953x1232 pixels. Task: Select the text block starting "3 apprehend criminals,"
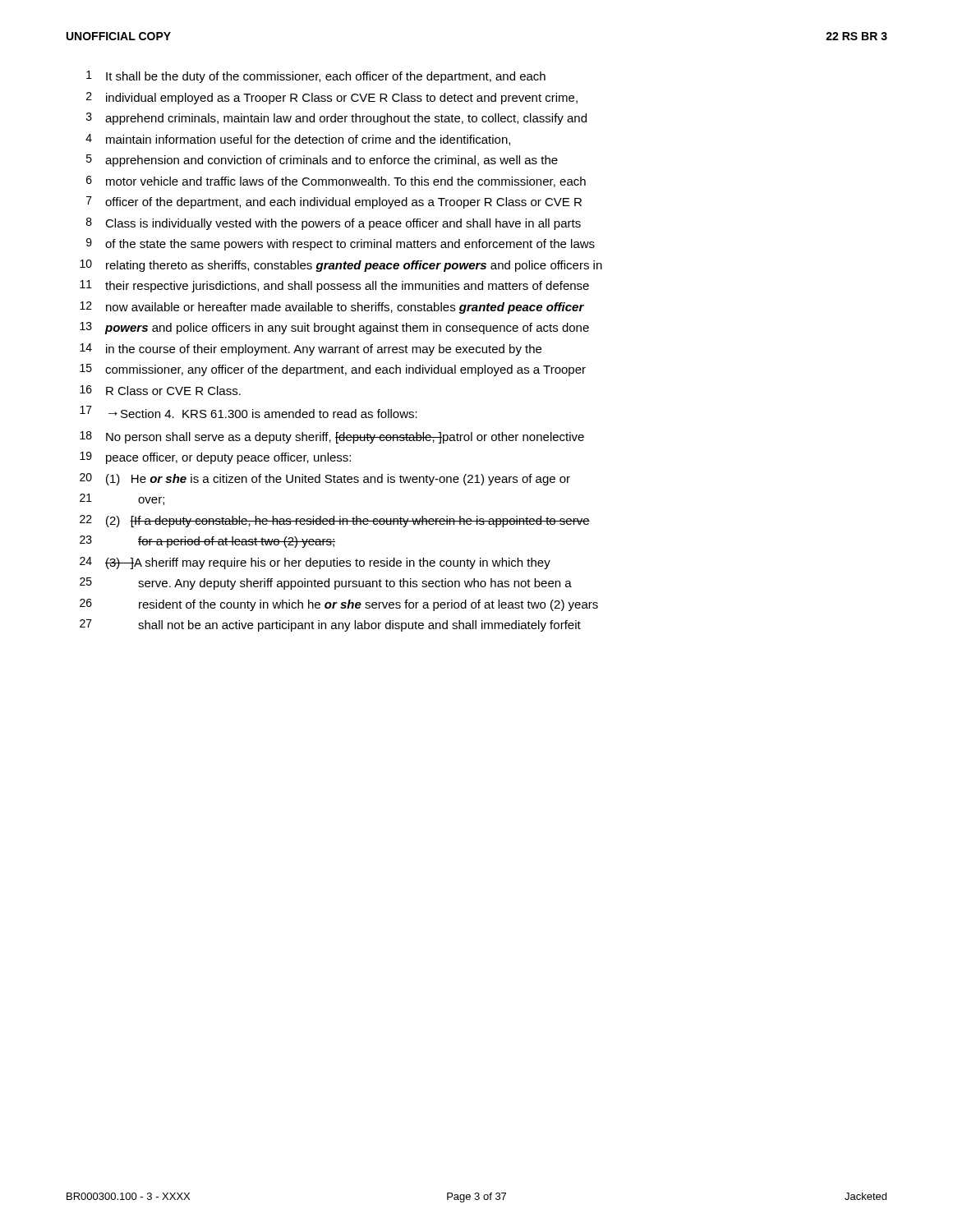tap(476, 118)
